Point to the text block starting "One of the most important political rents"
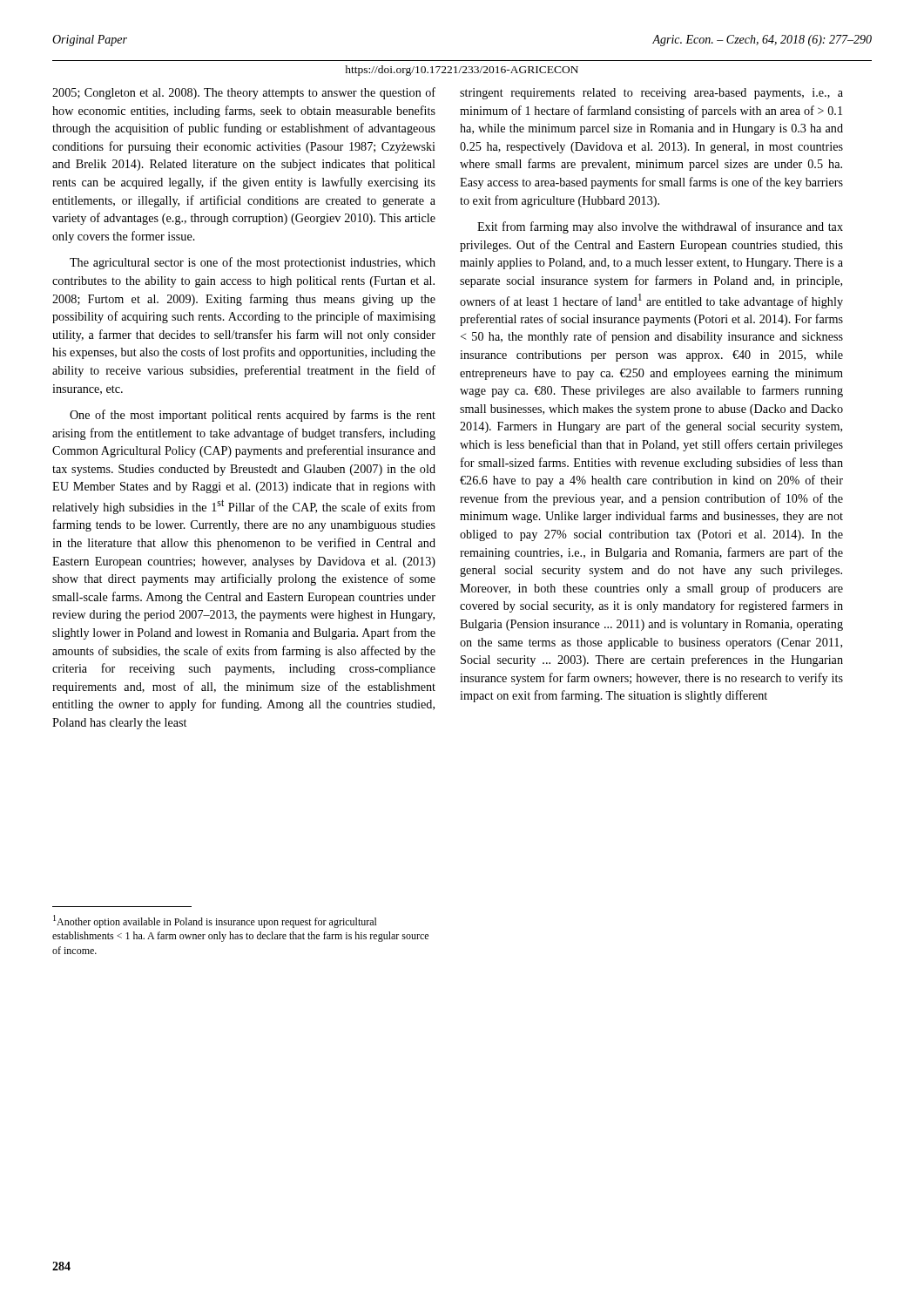 [x=244, y=569]
